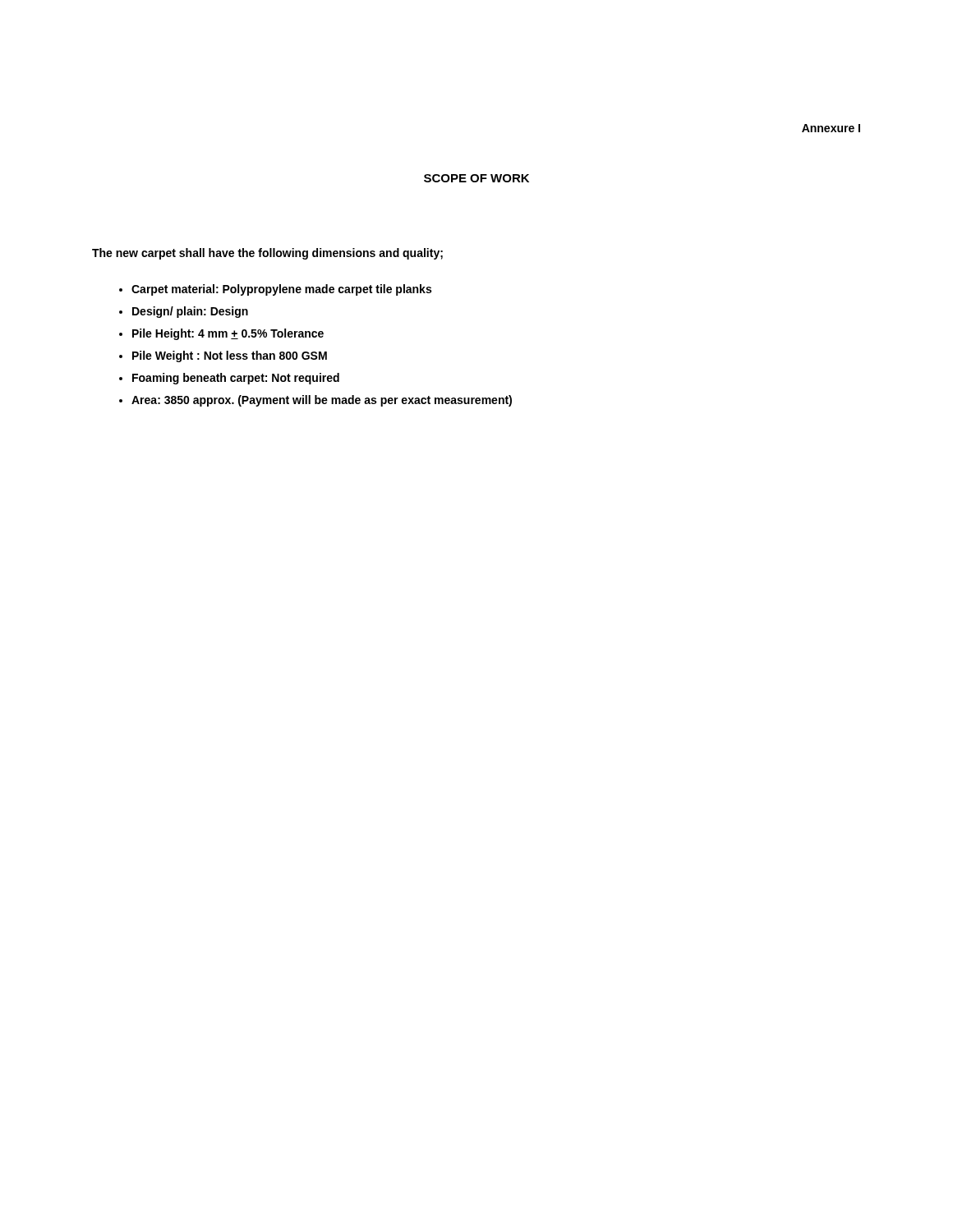Select the list item that reads "Pile Height: 4 mm + 0.5% Tolerance"
Viewport: 953px width, 1232px height.
pos(228,333)
